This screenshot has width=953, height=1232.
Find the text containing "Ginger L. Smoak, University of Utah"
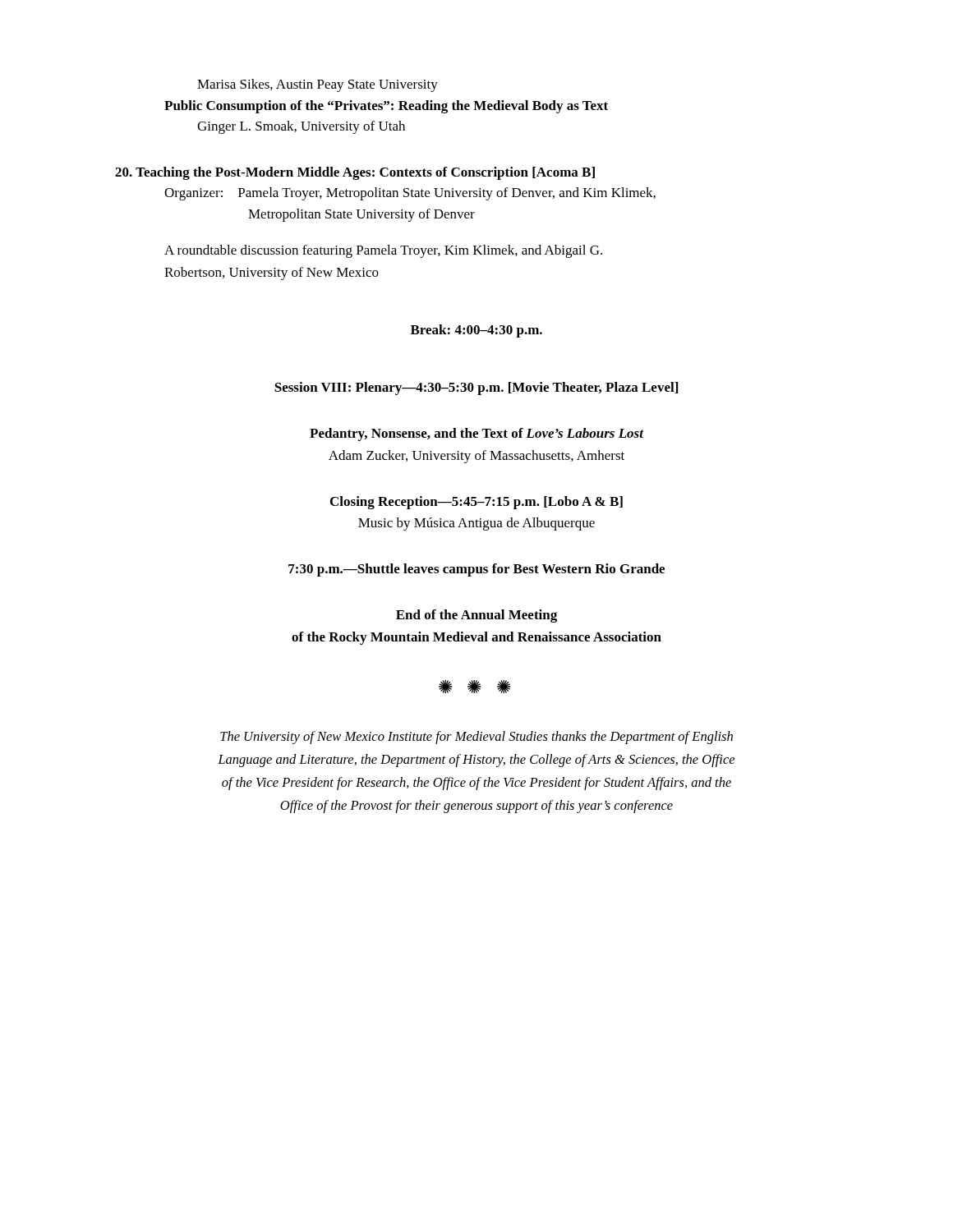coord(301,126)
